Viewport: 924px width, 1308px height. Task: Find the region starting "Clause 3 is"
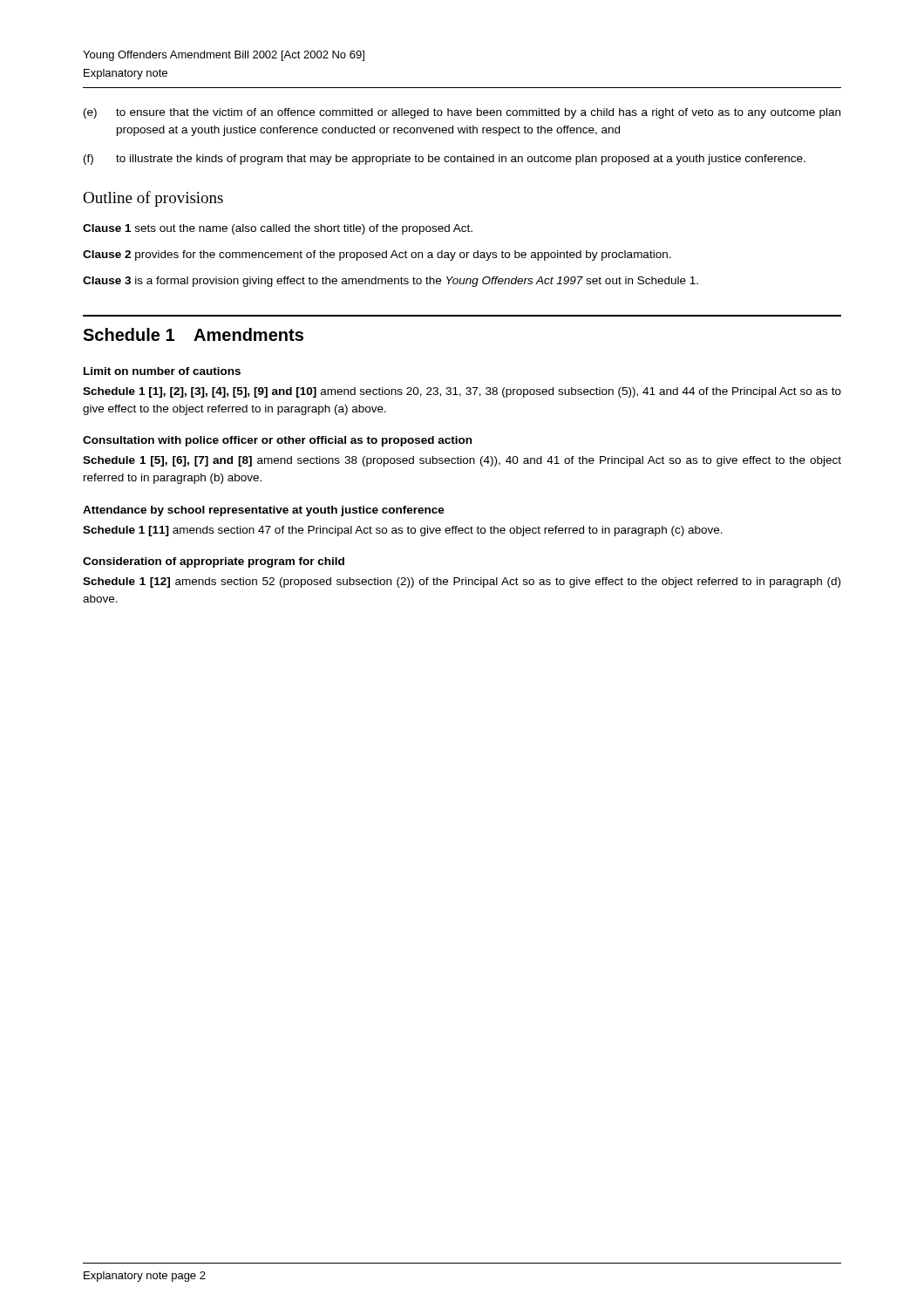391,281
